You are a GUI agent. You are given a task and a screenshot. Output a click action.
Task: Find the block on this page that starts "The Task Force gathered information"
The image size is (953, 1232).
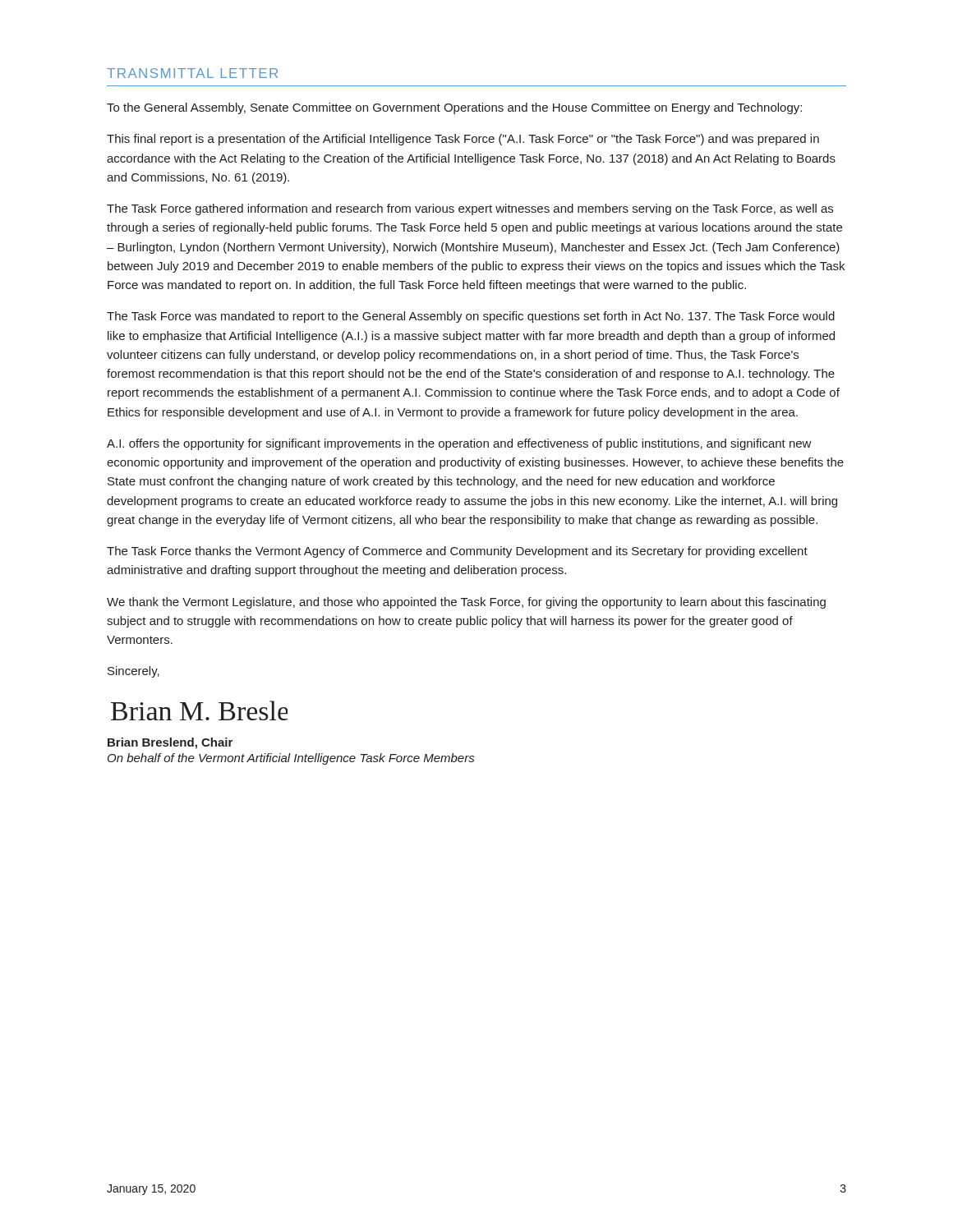476,246
